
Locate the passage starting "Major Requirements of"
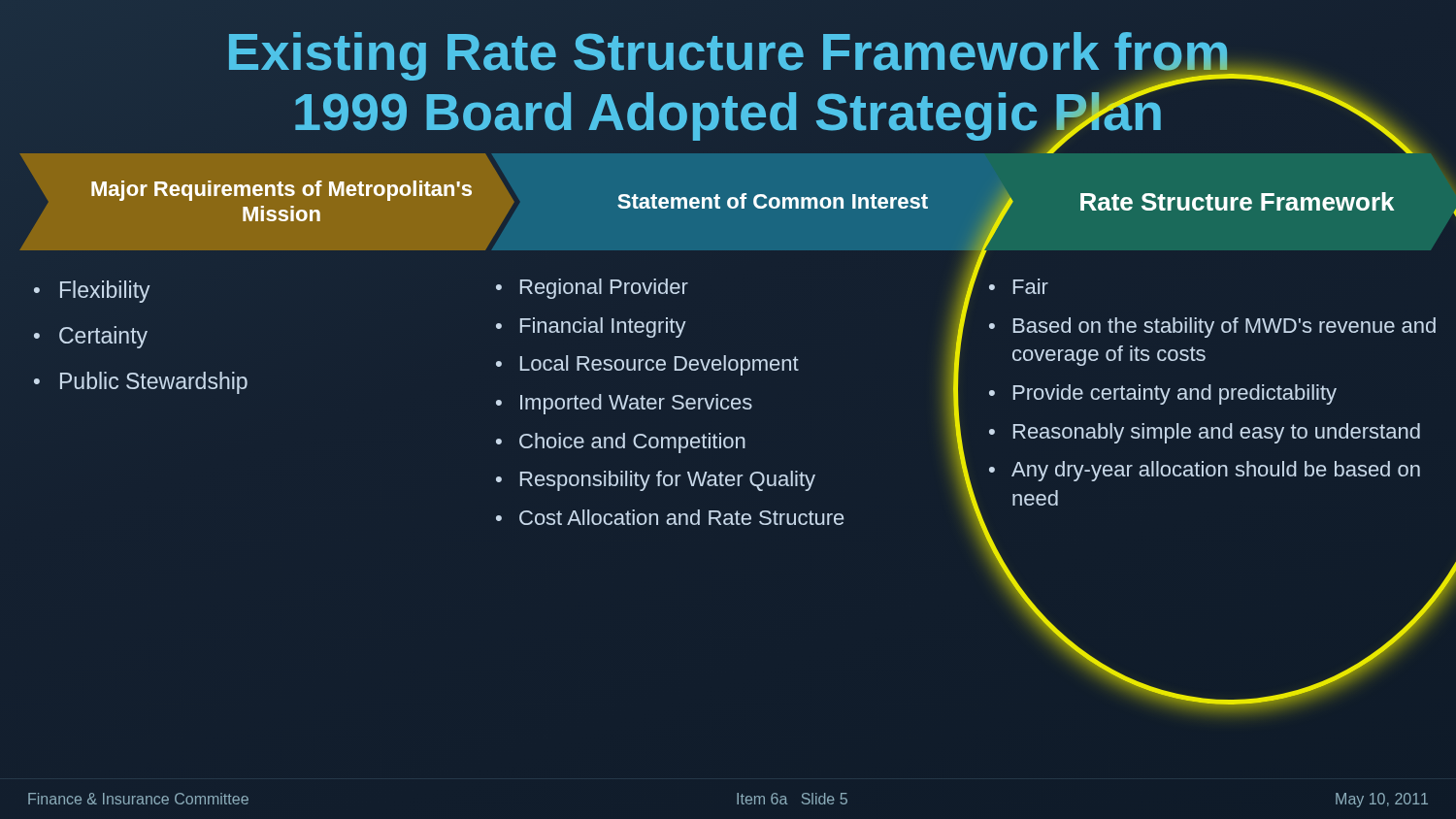tap(243, 202)
